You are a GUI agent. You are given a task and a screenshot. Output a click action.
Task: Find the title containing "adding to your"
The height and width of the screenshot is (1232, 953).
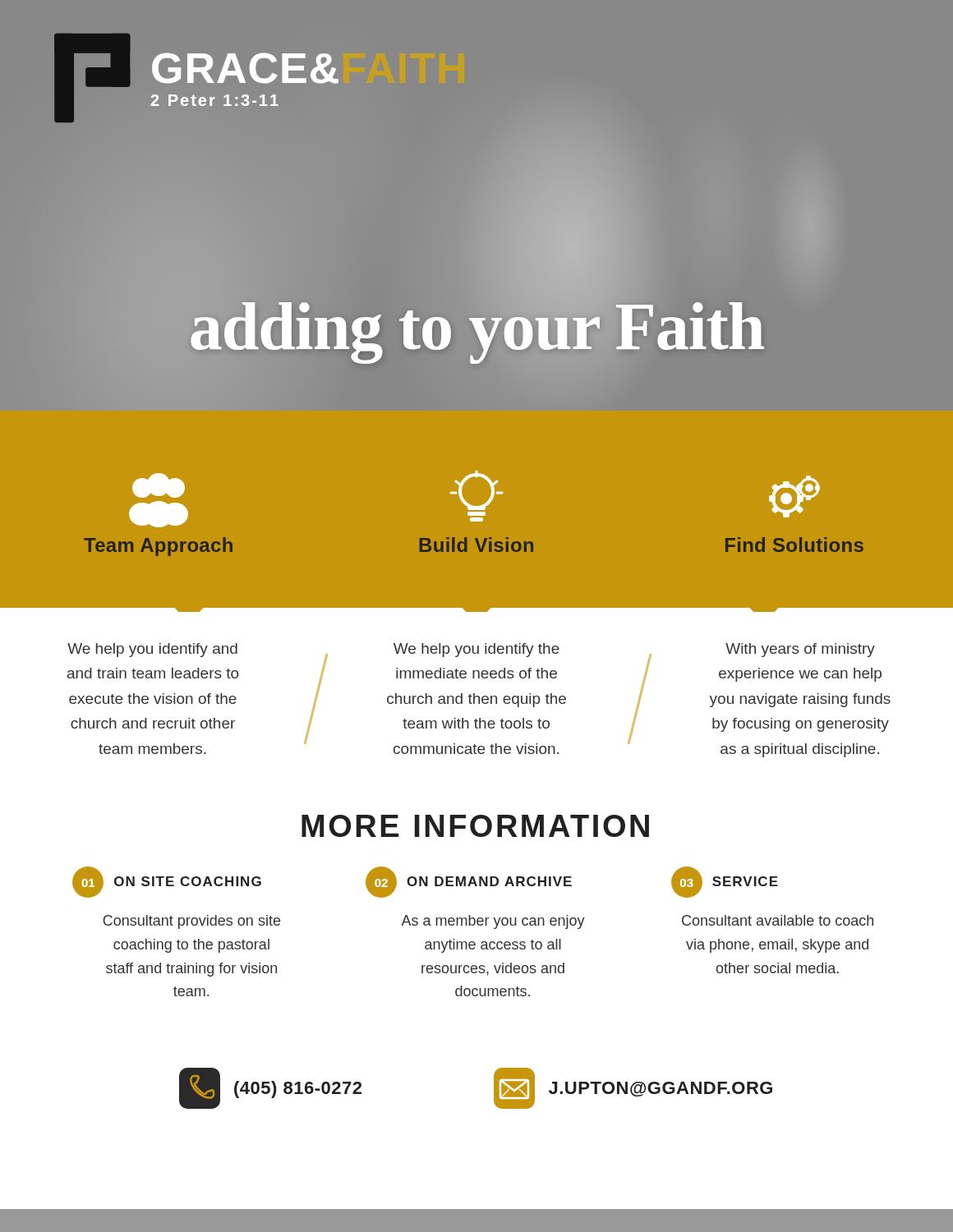coord(476,350)
